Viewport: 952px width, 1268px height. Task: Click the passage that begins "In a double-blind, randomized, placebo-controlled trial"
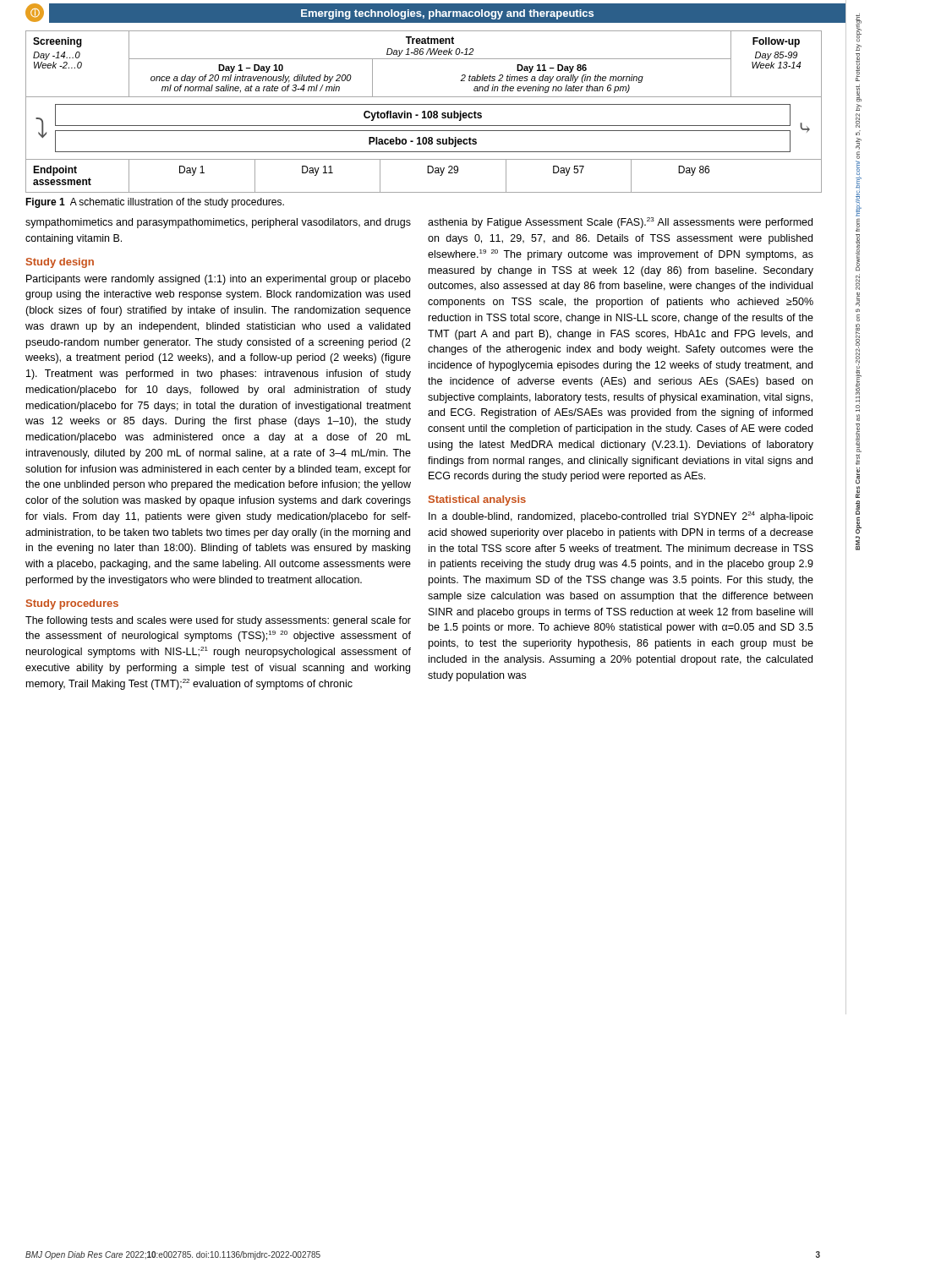[x=621, y=595]
